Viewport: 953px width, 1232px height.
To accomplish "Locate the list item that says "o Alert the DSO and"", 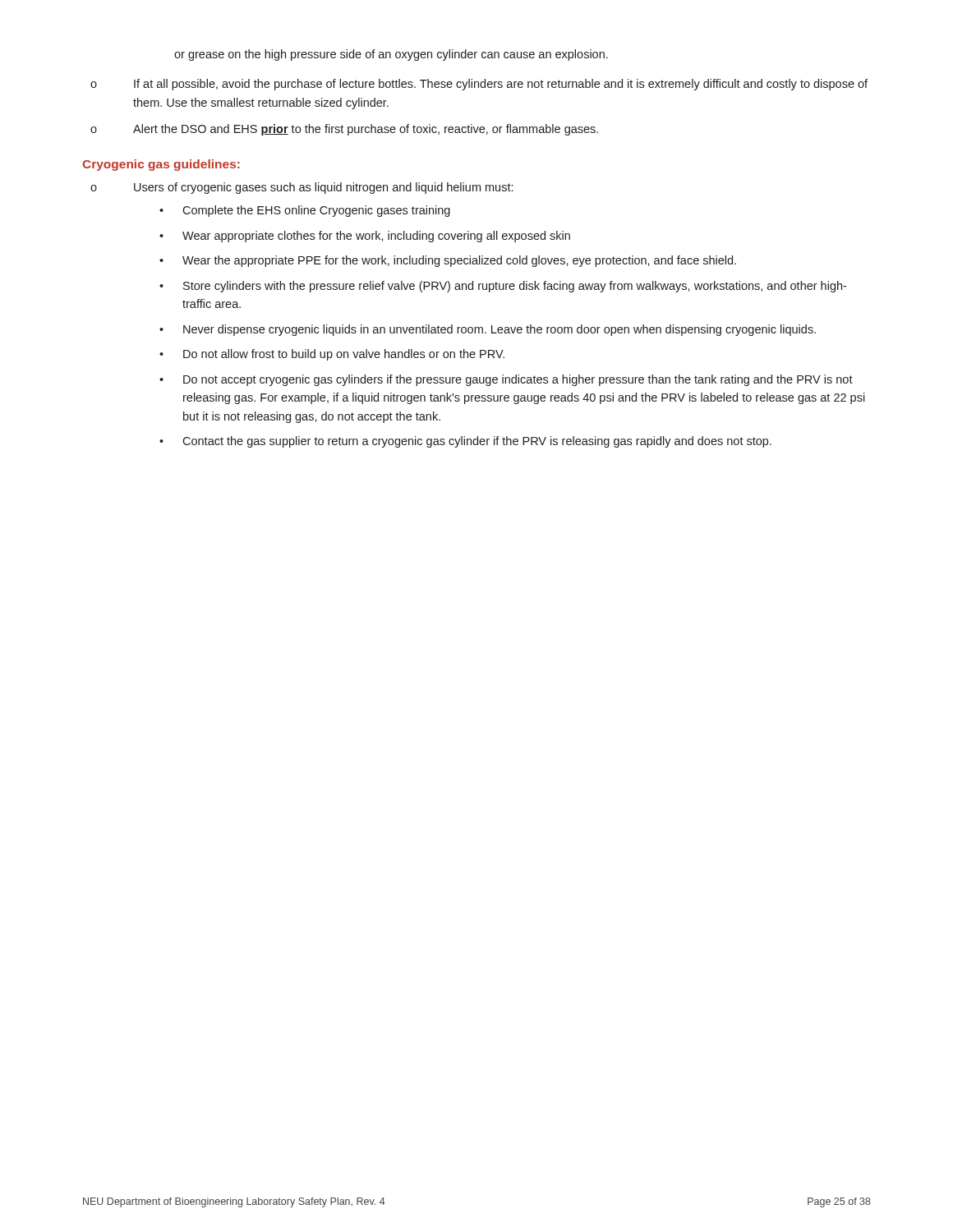I will tap(476, 129).
